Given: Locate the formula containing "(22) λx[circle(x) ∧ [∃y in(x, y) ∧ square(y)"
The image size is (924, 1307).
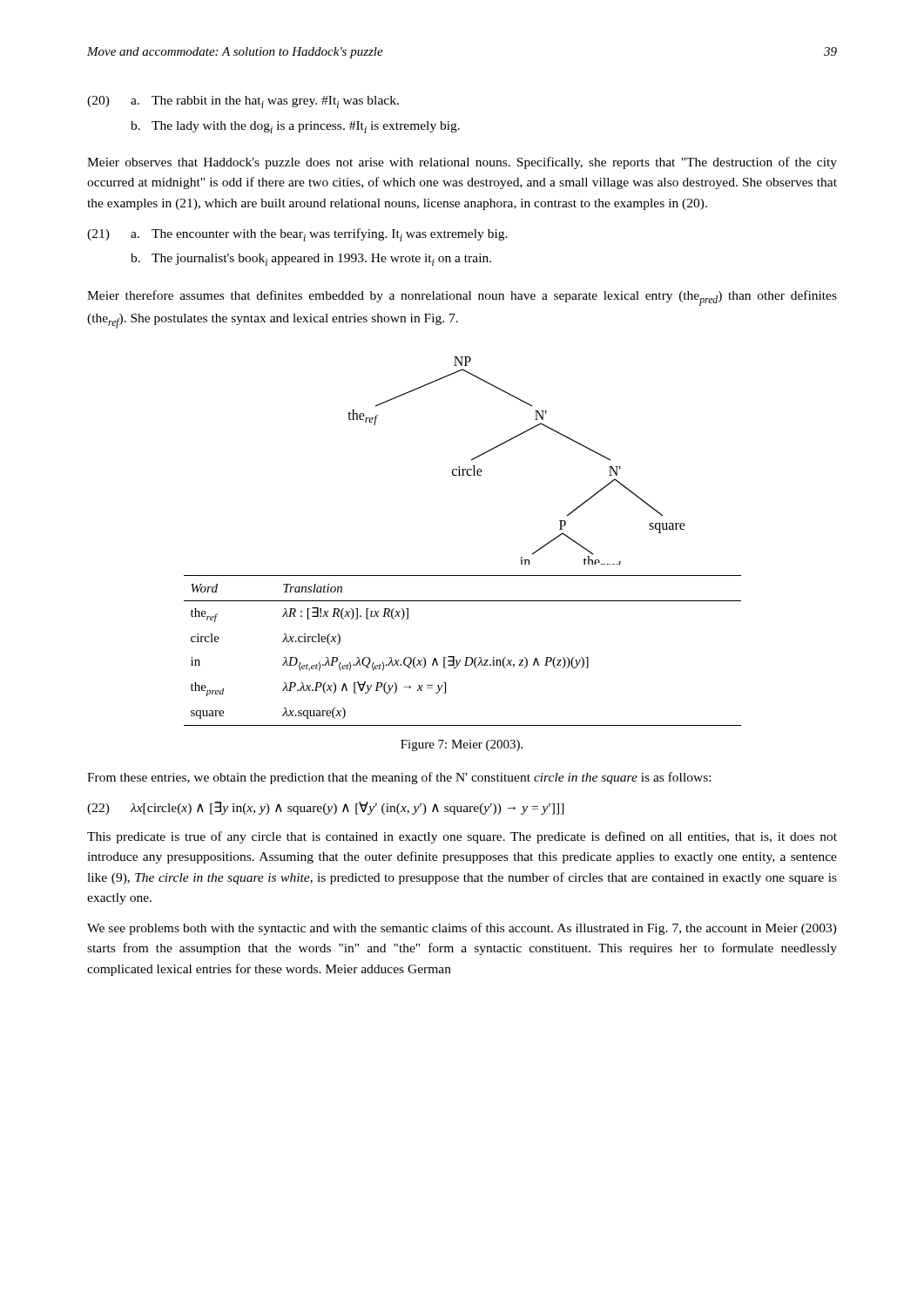Looking at the screenshot, I should 462,807.
